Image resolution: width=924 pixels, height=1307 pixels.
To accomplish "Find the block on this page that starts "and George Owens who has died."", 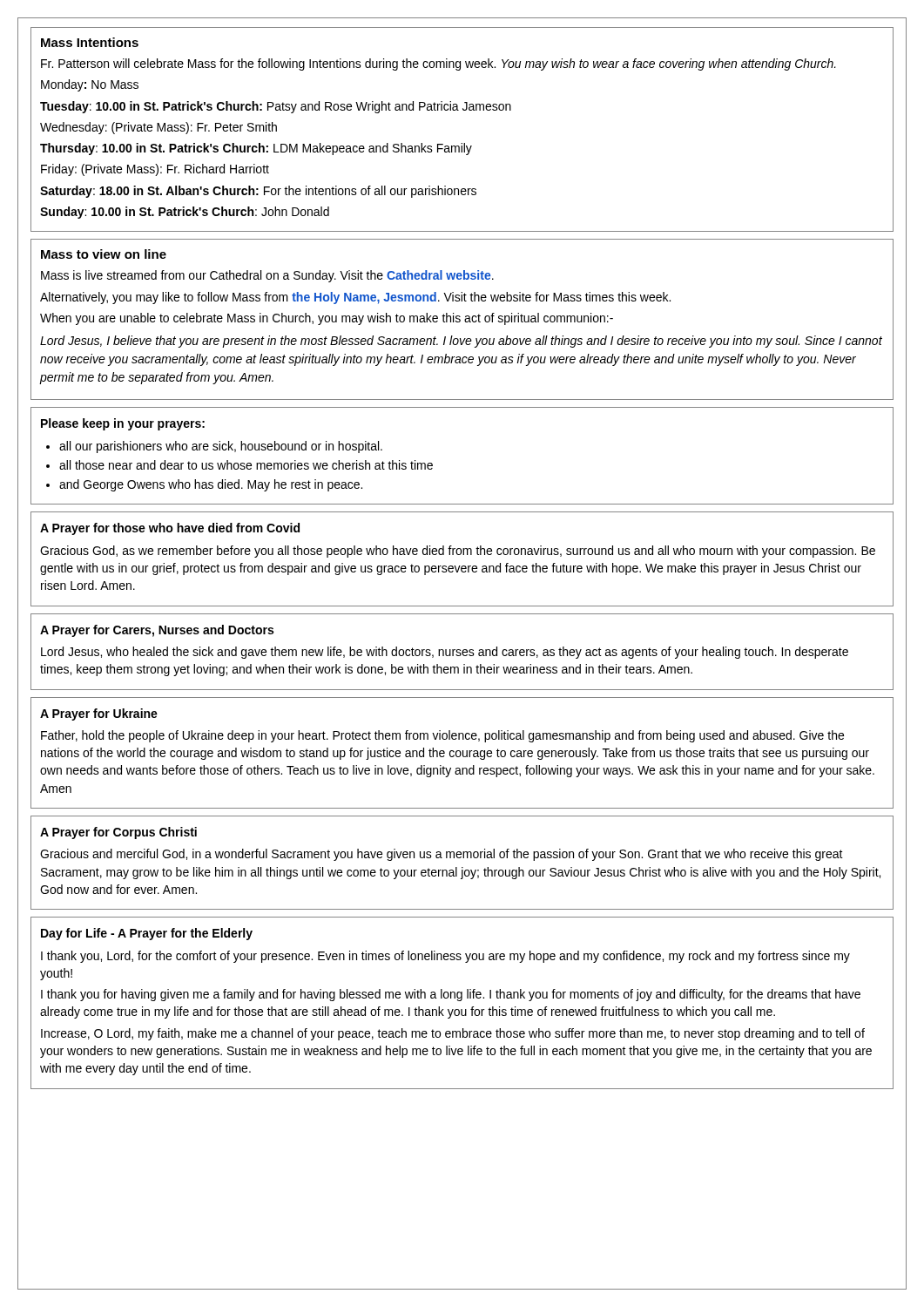I will click(211, 485).
